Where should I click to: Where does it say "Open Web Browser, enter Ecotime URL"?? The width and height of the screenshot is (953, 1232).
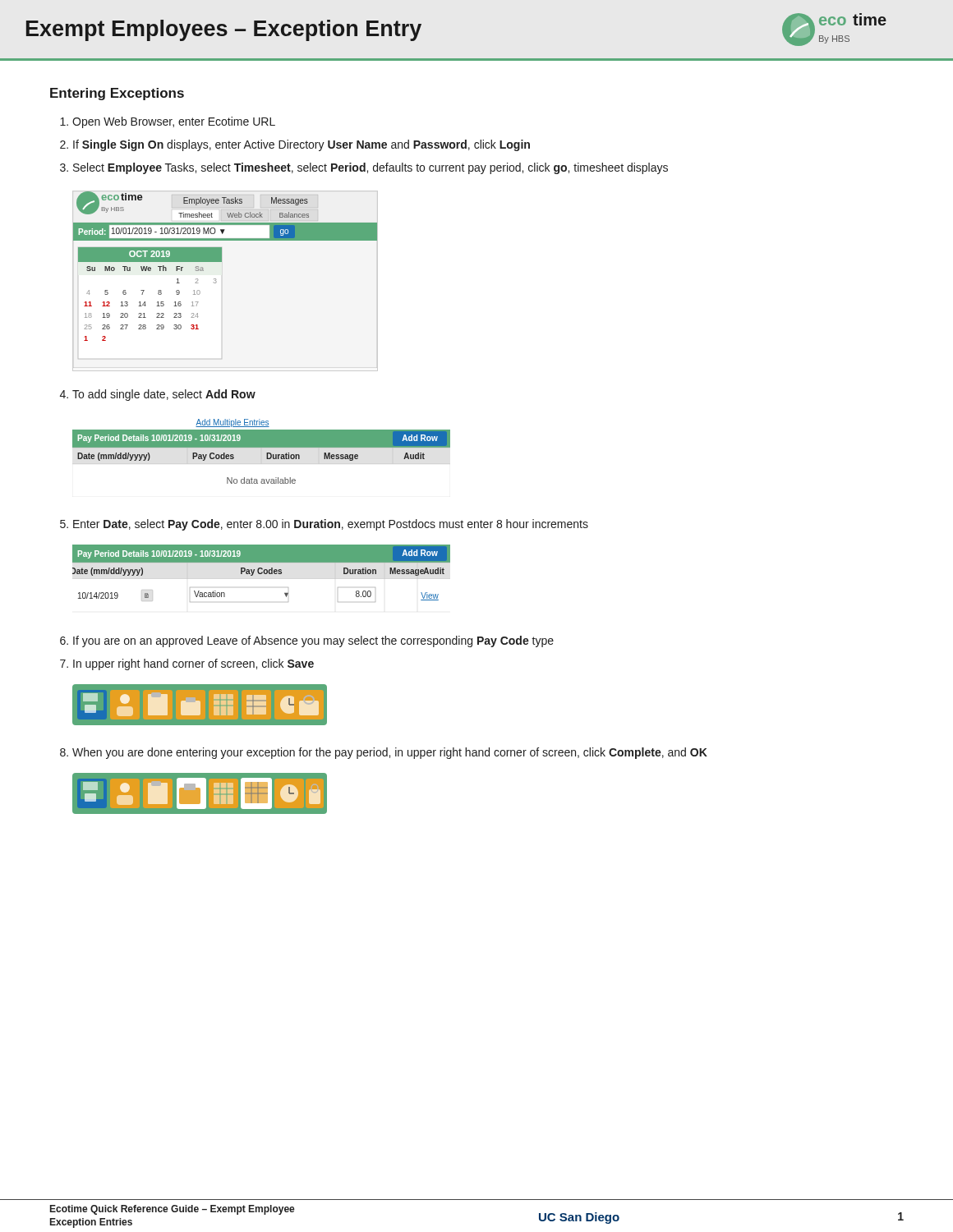point(174,122)
